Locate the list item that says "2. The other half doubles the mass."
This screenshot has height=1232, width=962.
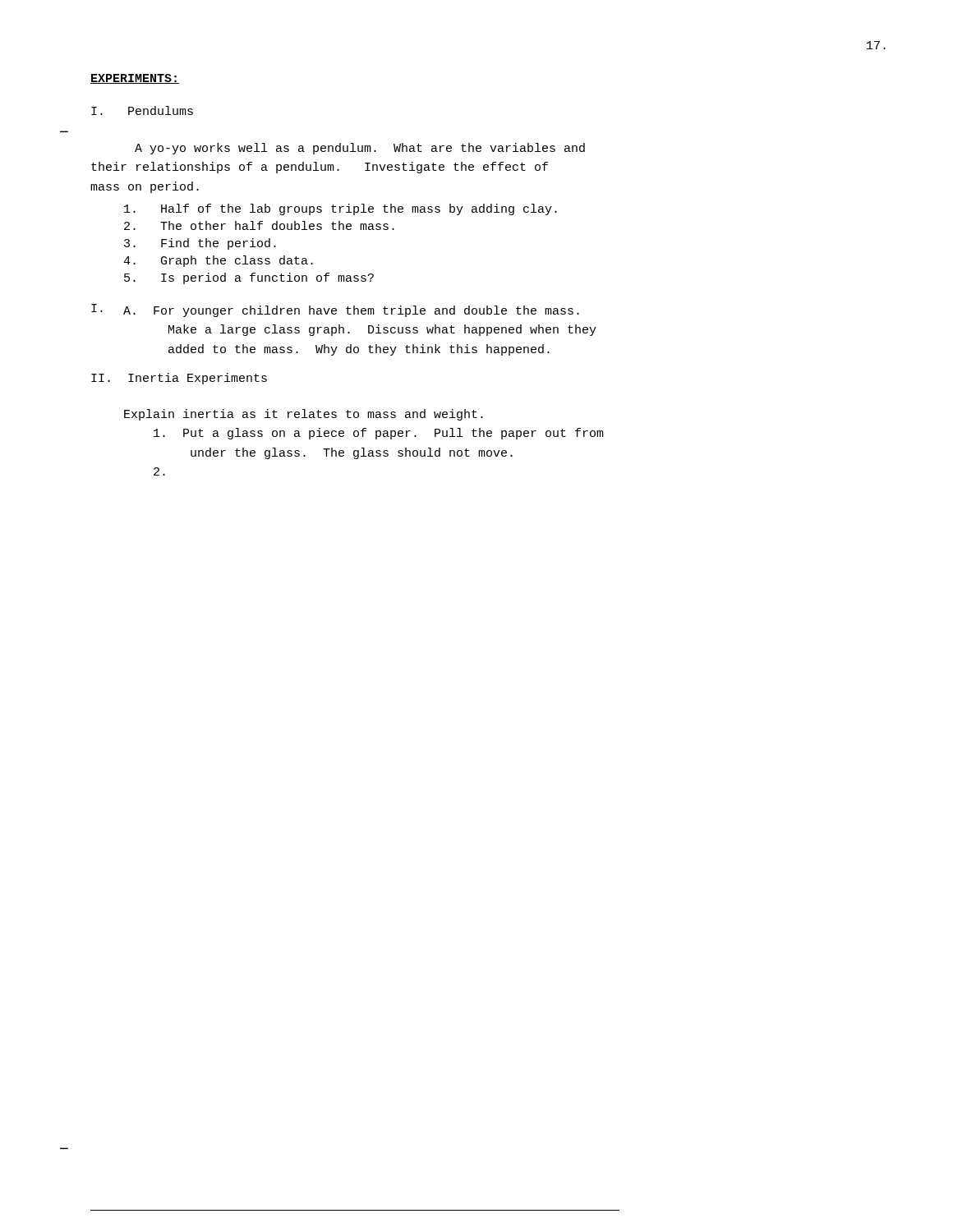coord(260,227)
